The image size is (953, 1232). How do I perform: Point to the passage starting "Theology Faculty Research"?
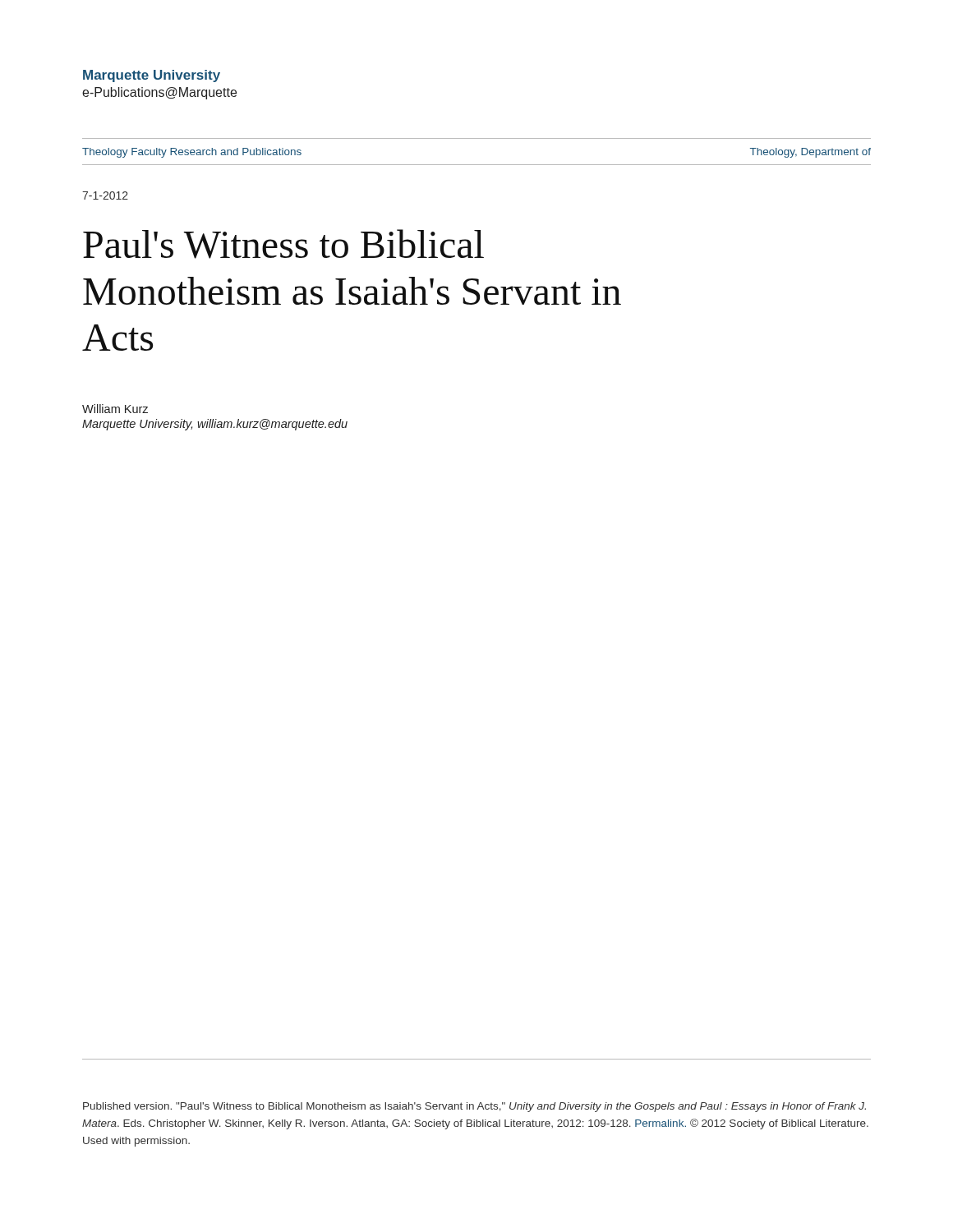click(x=186, y=152)
